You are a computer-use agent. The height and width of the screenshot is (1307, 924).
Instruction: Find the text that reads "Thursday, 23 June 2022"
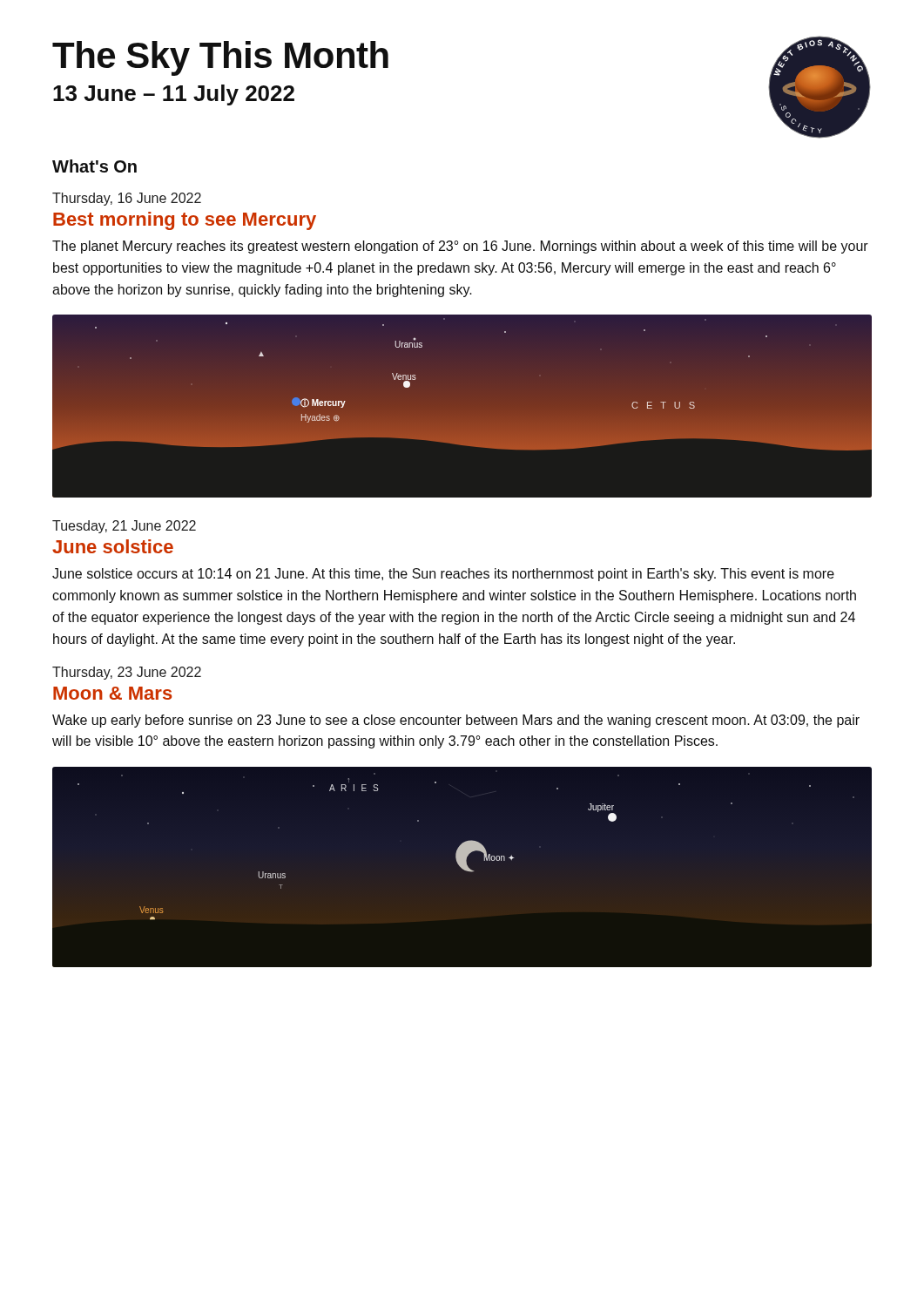click(127, 672)
